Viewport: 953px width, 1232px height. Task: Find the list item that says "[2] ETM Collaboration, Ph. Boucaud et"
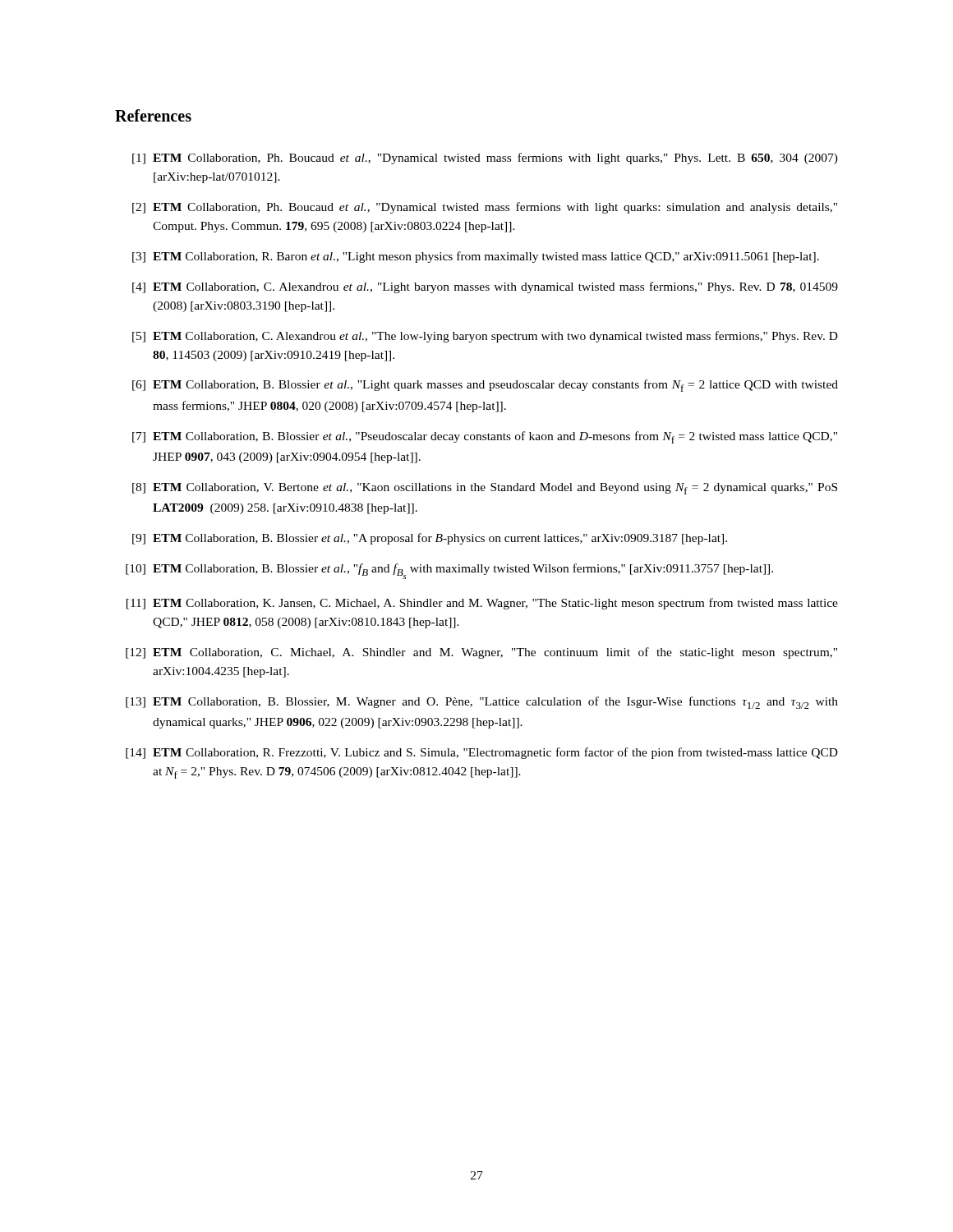(476, 217)
